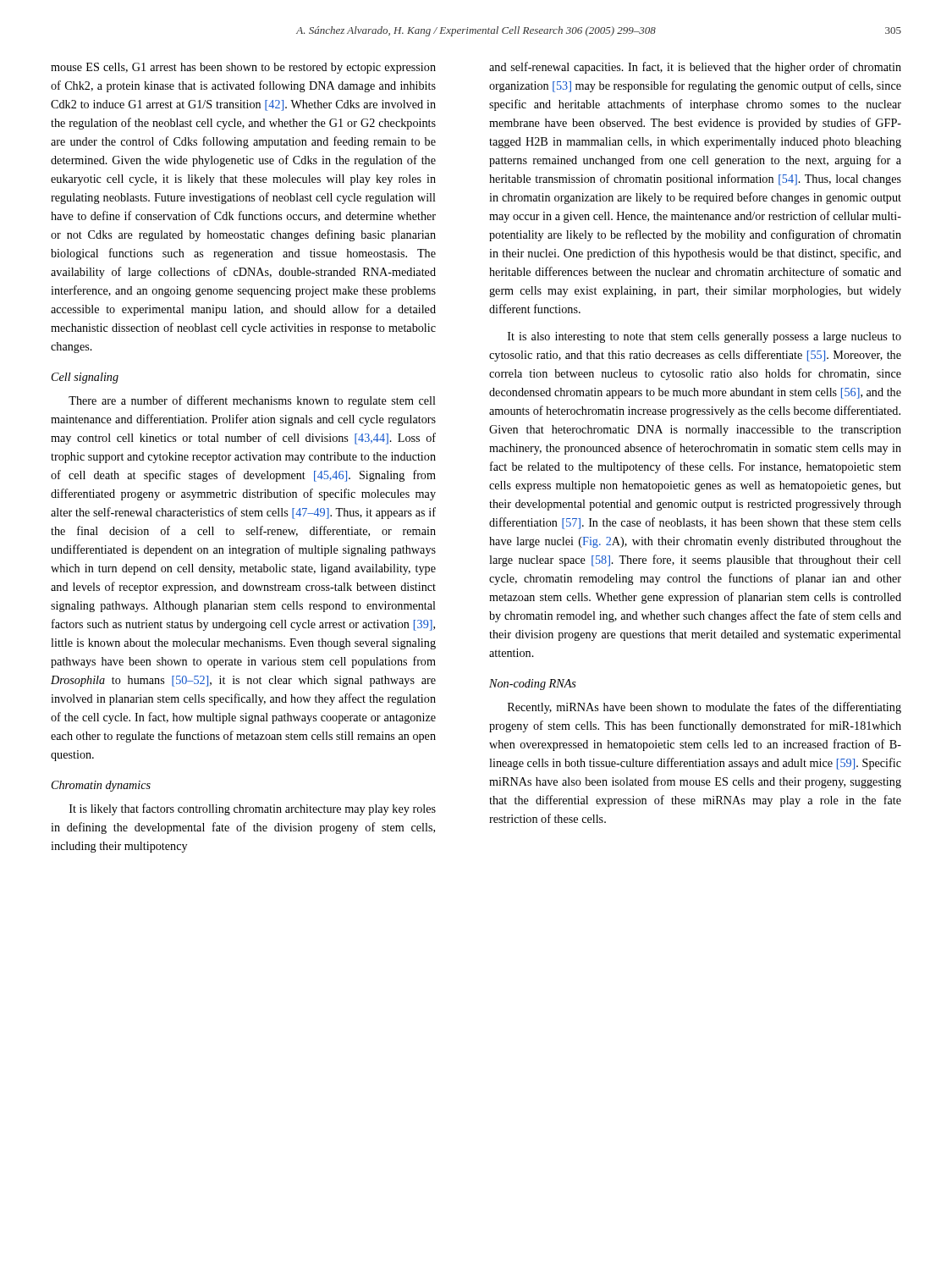Locate the text block that says "It is likely that factors controlling chromatin architecture"
This screenshot has width=952, height=1270.
243,827
